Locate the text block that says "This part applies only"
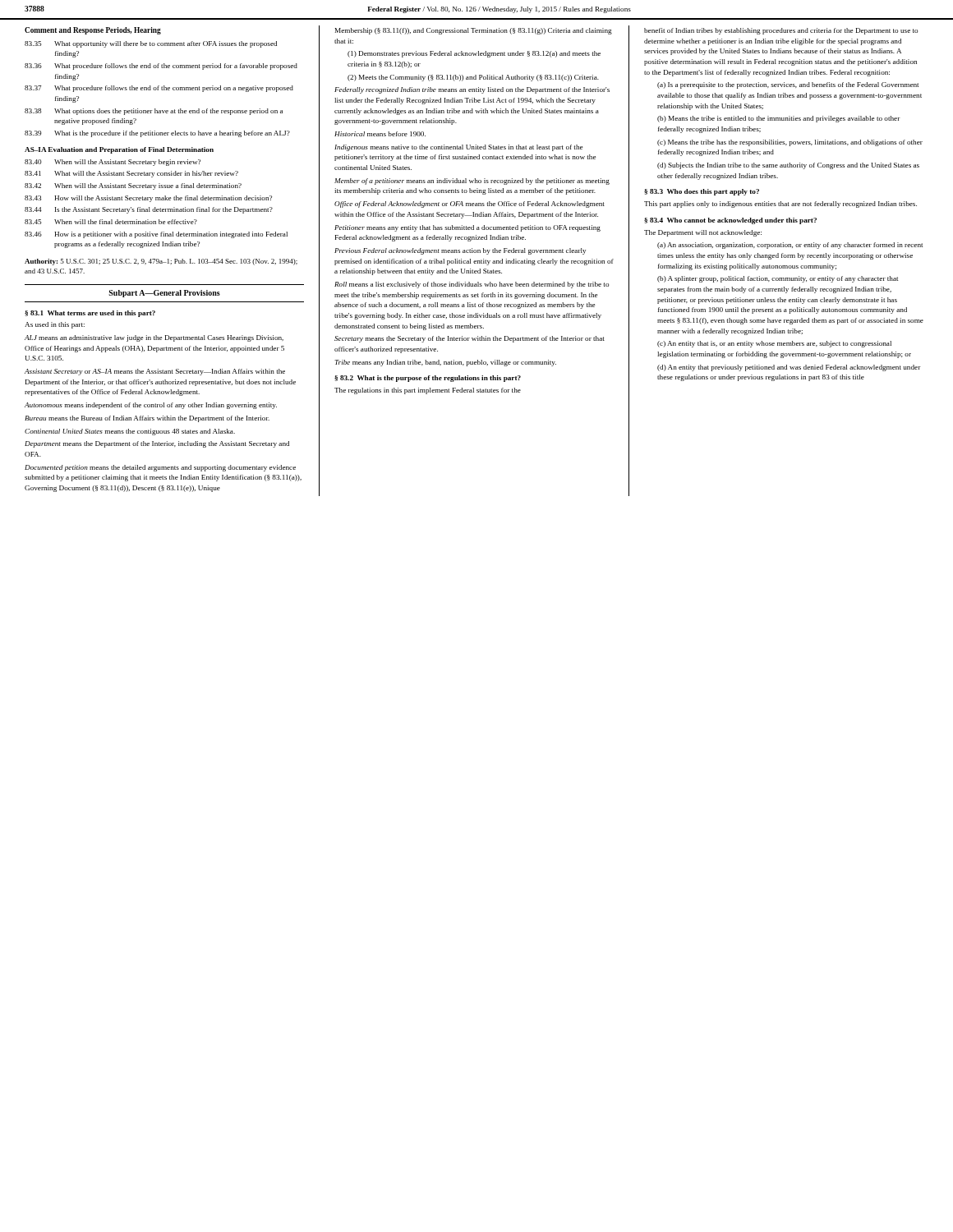Image resolution: width=953 pixels, height=1232 pixels. 781,204
